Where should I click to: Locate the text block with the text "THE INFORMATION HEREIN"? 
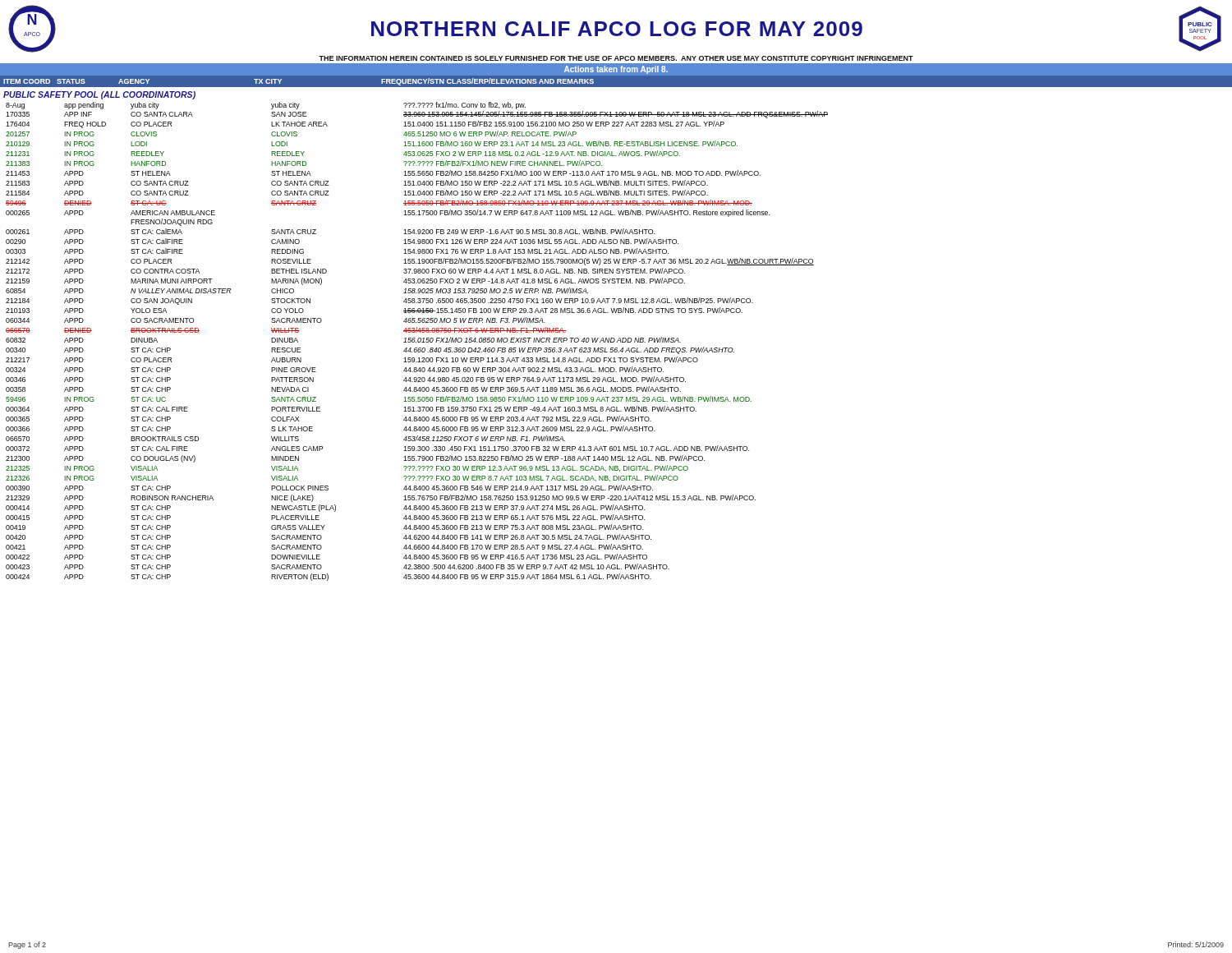click(616, 58)
